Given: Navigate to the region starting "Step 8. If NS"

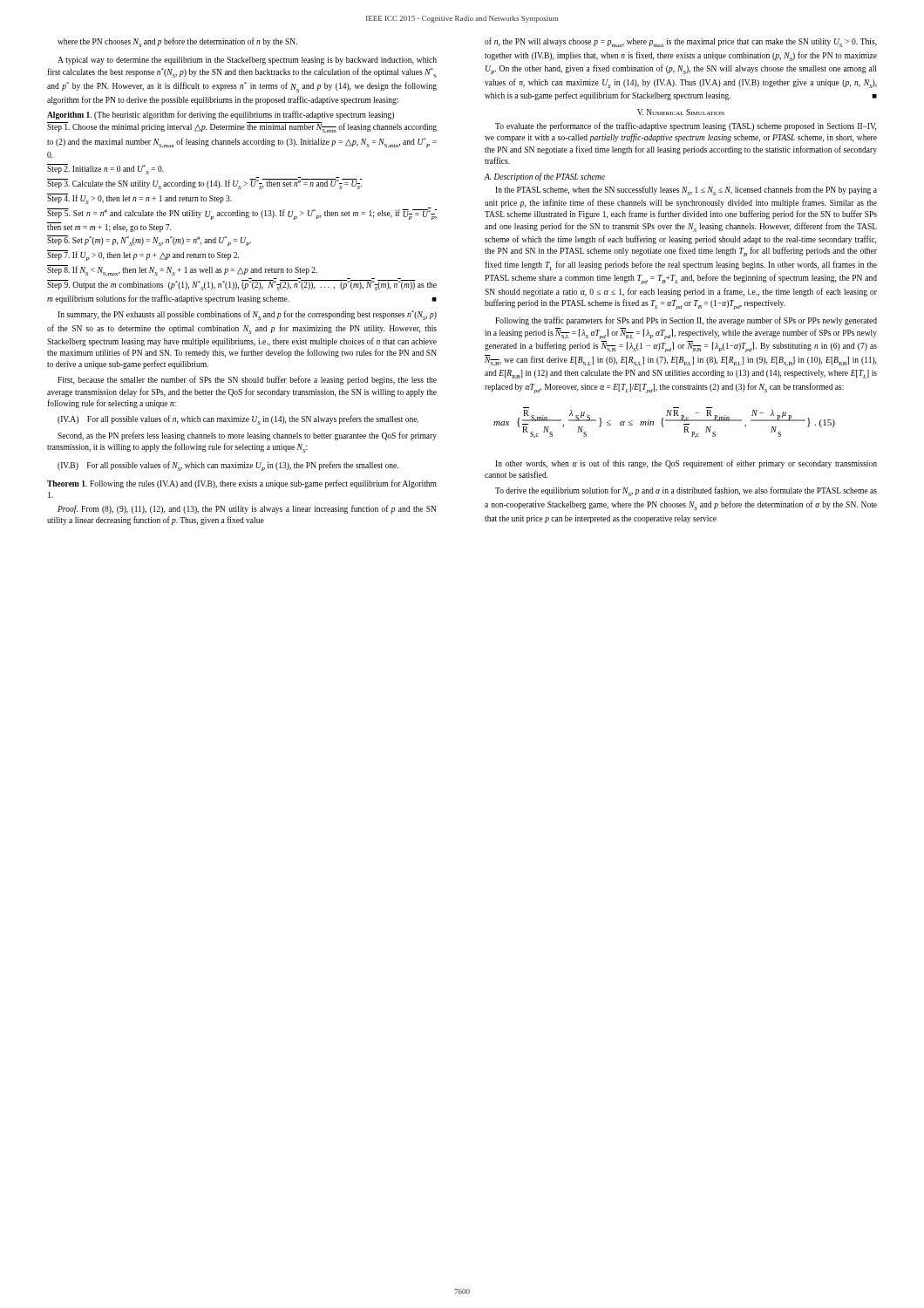Looking at the screenshot, I should pyautogui.click(x=182, y=271).
